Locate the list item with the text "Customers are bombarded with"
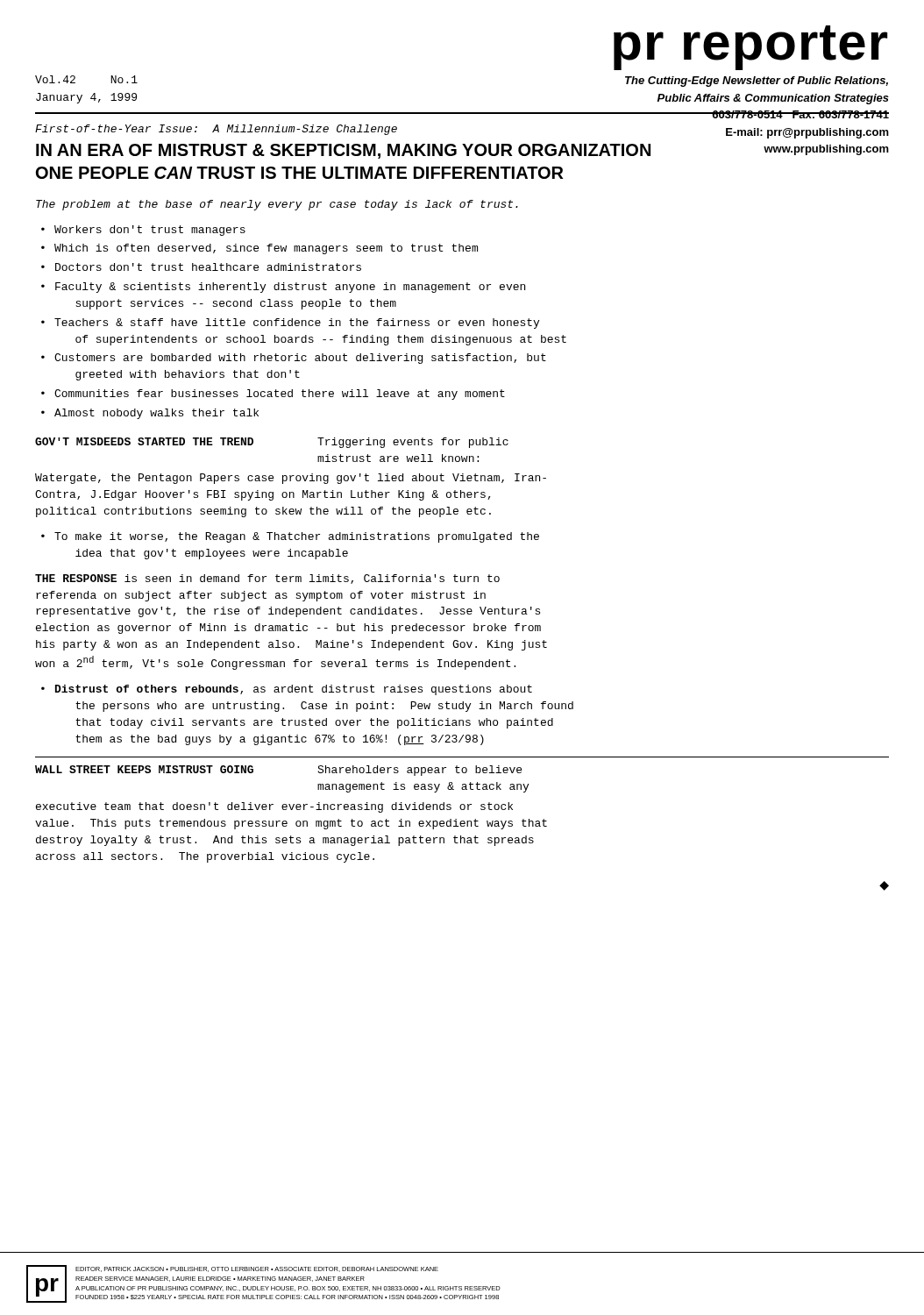 click(301, 367)
